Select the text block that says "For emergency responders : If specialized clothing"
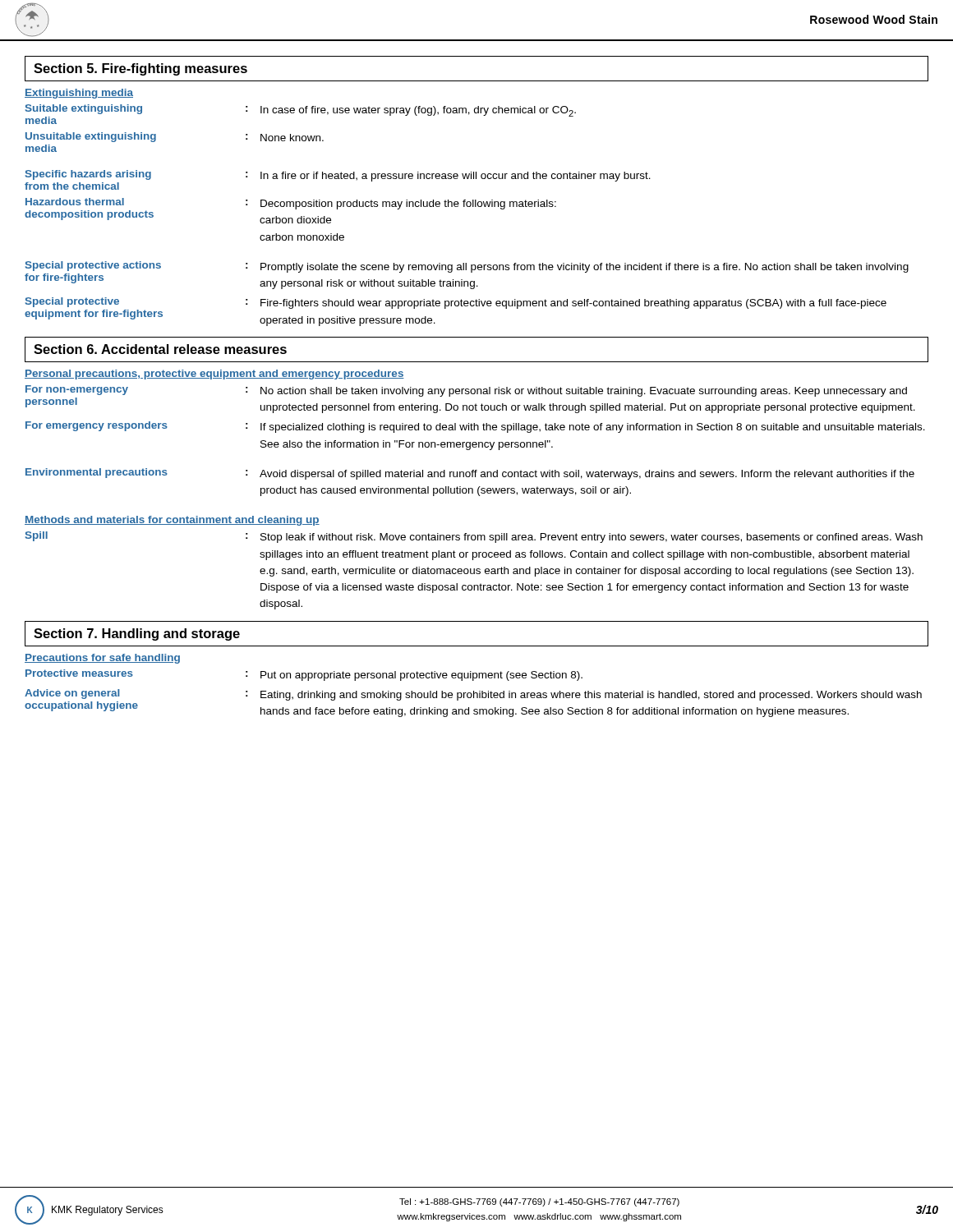This screenshot has height=1232, width=953. click(476, 436)
